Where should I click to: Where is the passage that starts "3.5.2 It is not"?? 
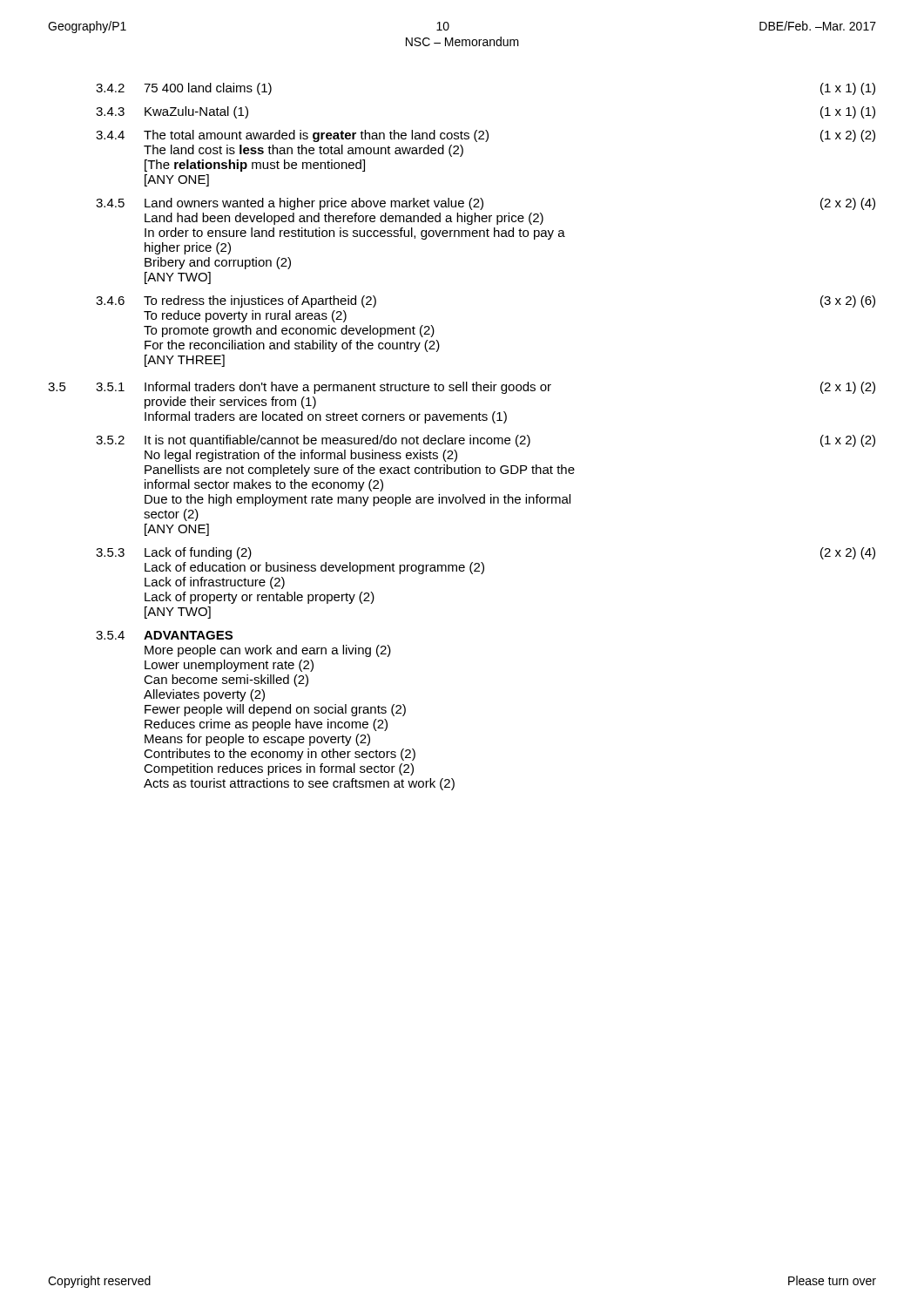click(462, 484)
